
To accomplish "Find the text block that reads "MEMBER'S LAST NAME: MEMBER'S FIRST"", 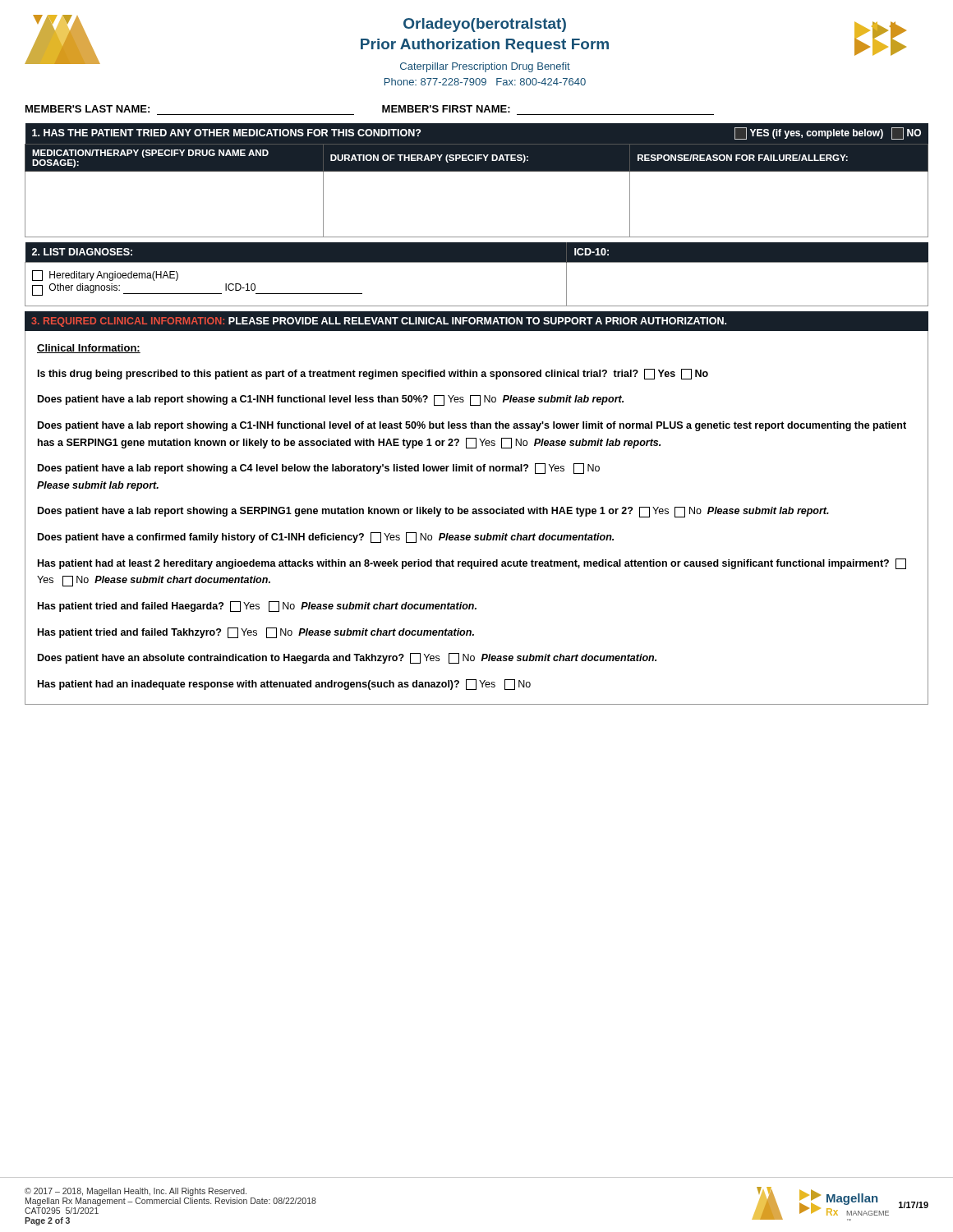I will point(92,110).
